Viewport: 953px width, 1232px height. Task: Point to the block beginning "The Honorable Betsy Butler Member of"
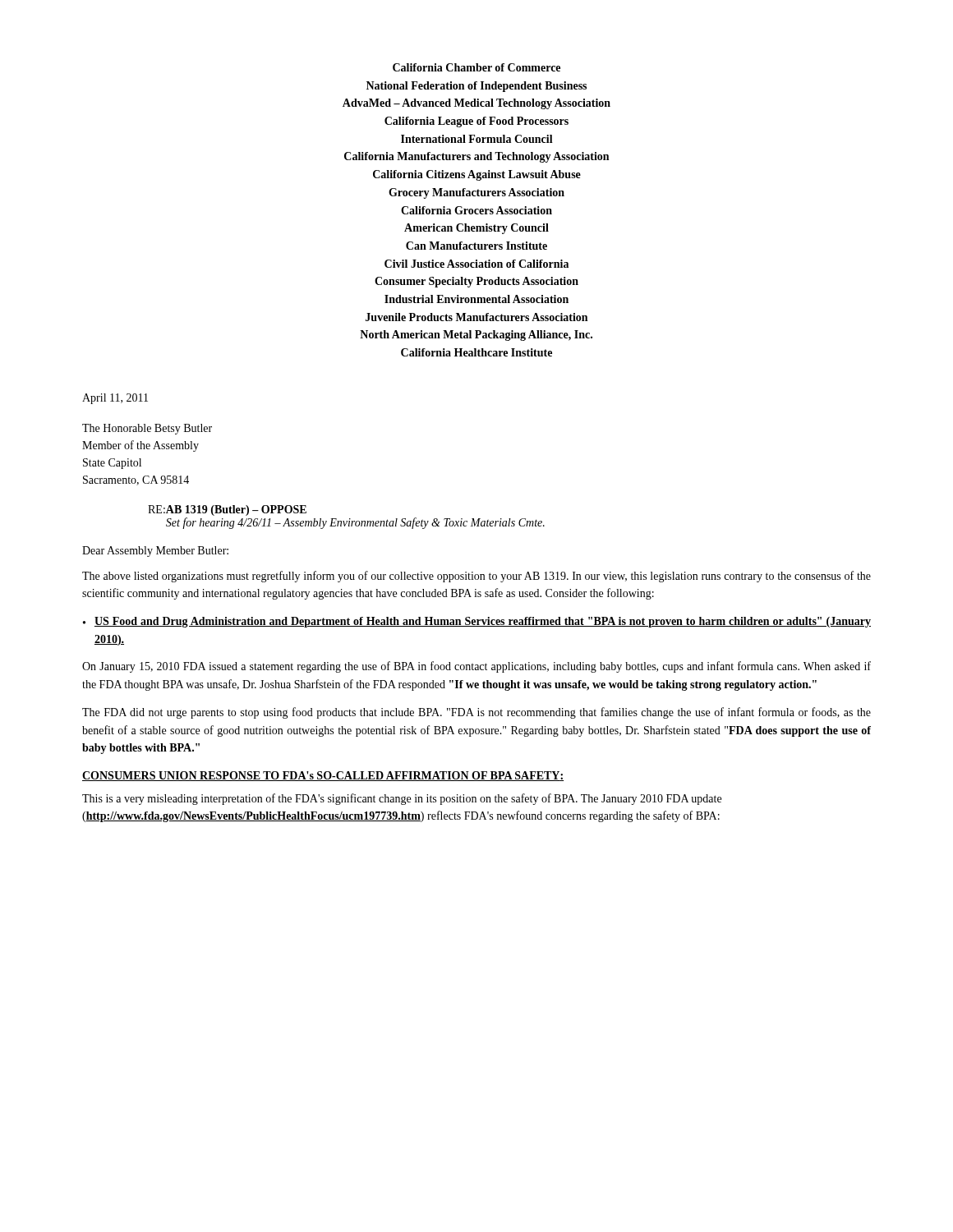click(x=147, y=454)
